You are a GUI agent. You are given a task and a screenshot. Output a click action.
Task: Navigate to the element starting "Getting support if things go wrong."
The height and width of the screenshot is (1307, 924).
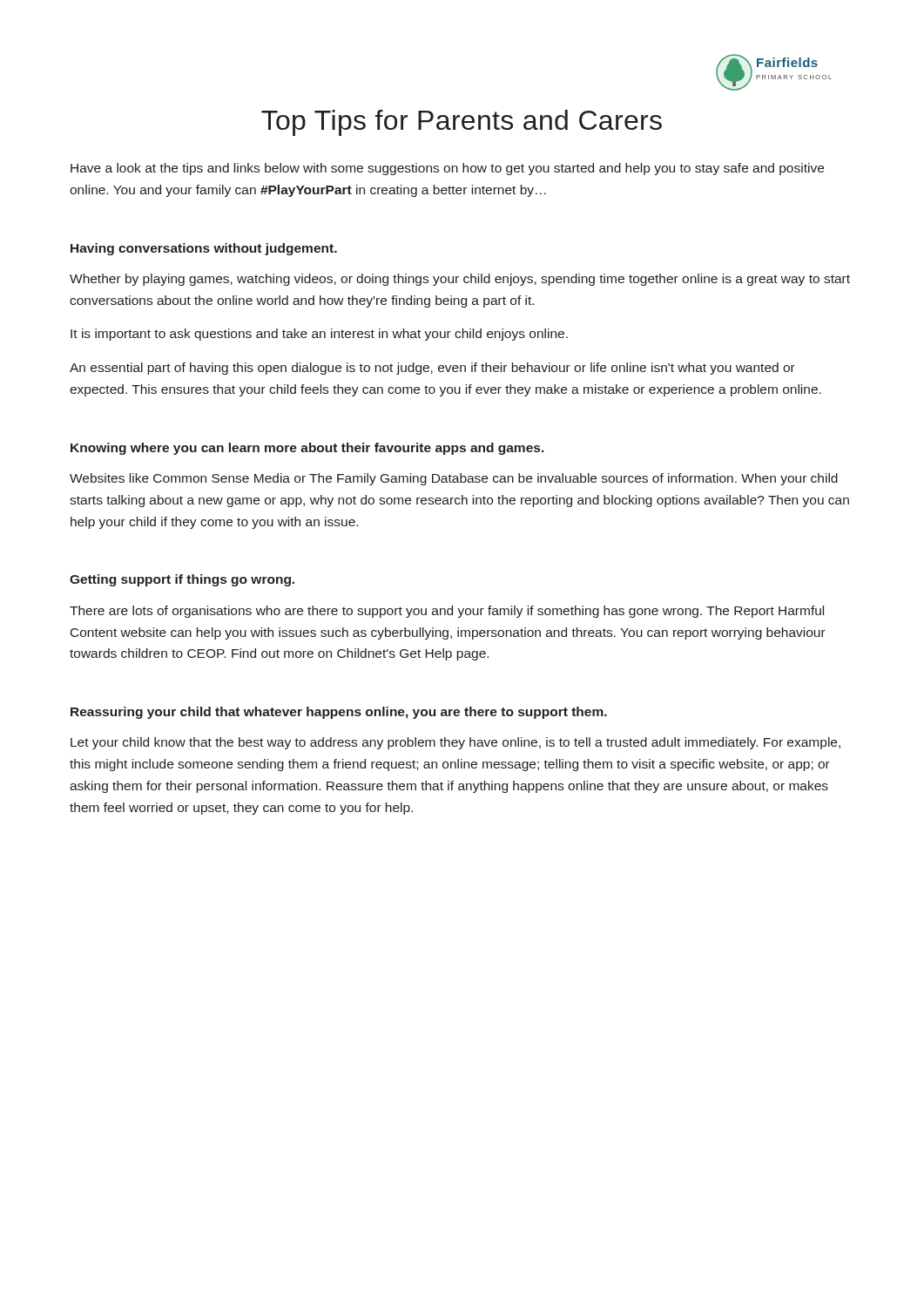point(183,579)
